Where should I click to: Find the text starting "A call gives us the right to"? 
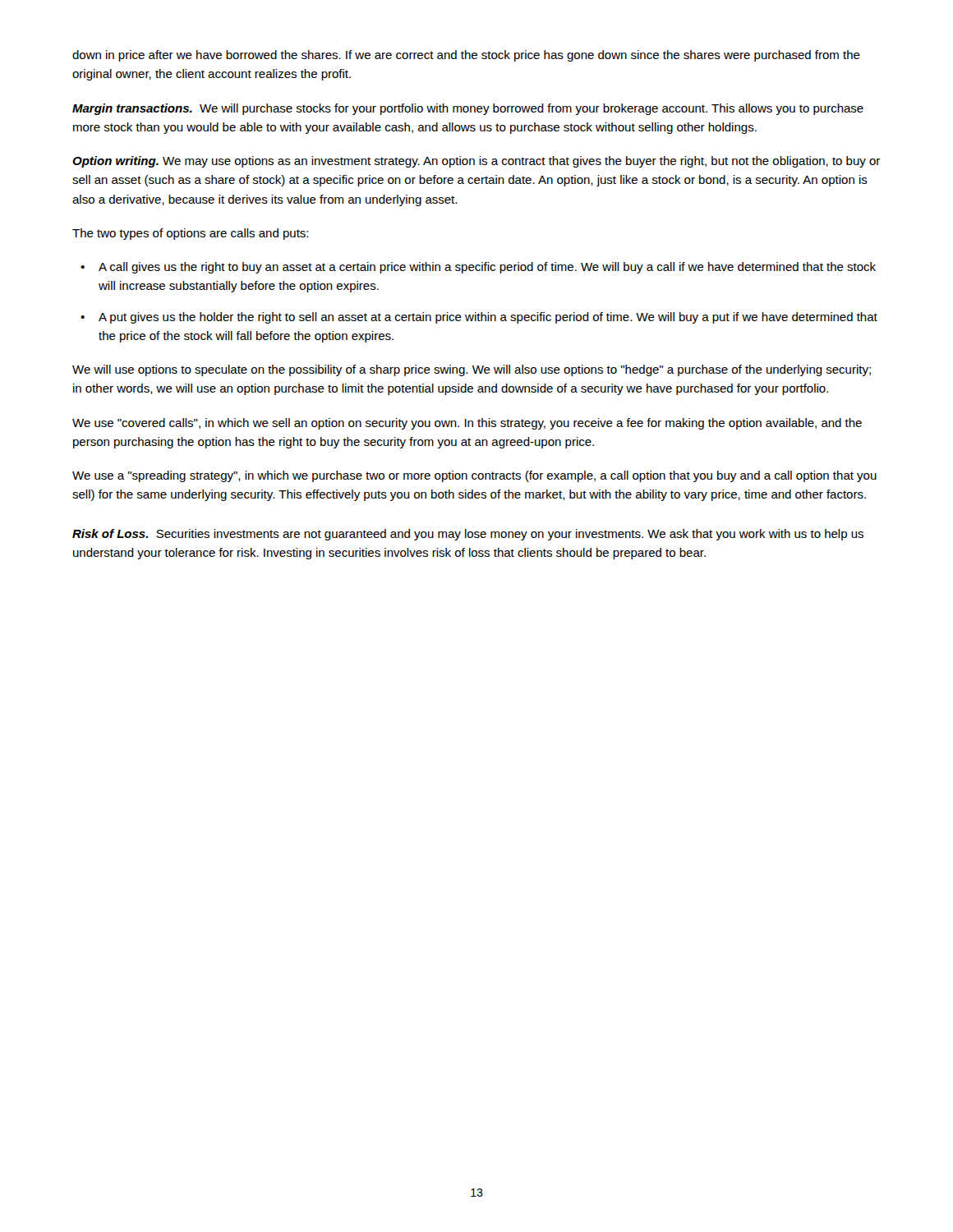point(487,276)
